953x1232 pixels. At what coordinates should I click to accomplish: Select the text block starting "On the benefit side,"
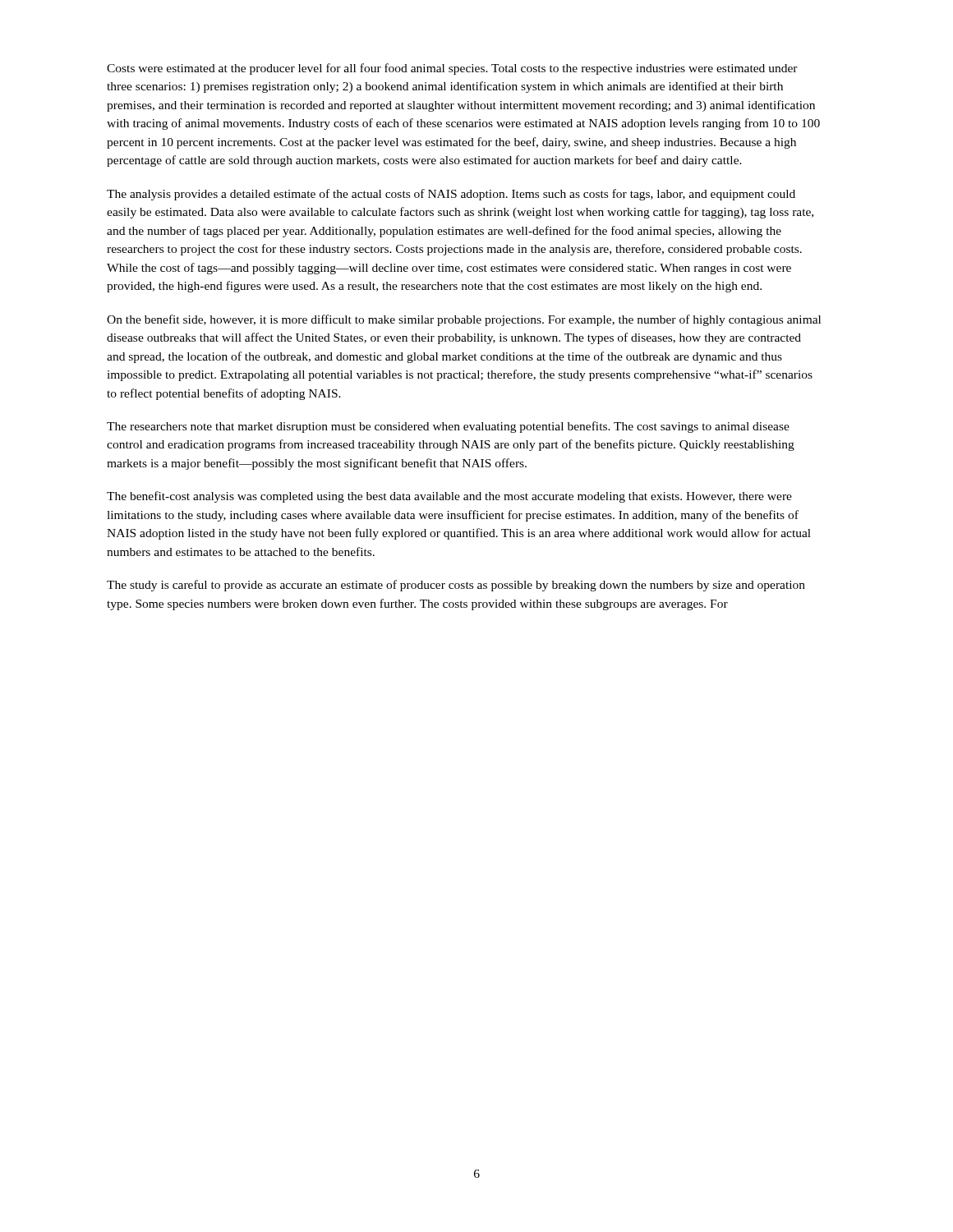click(x=464, y=356)
